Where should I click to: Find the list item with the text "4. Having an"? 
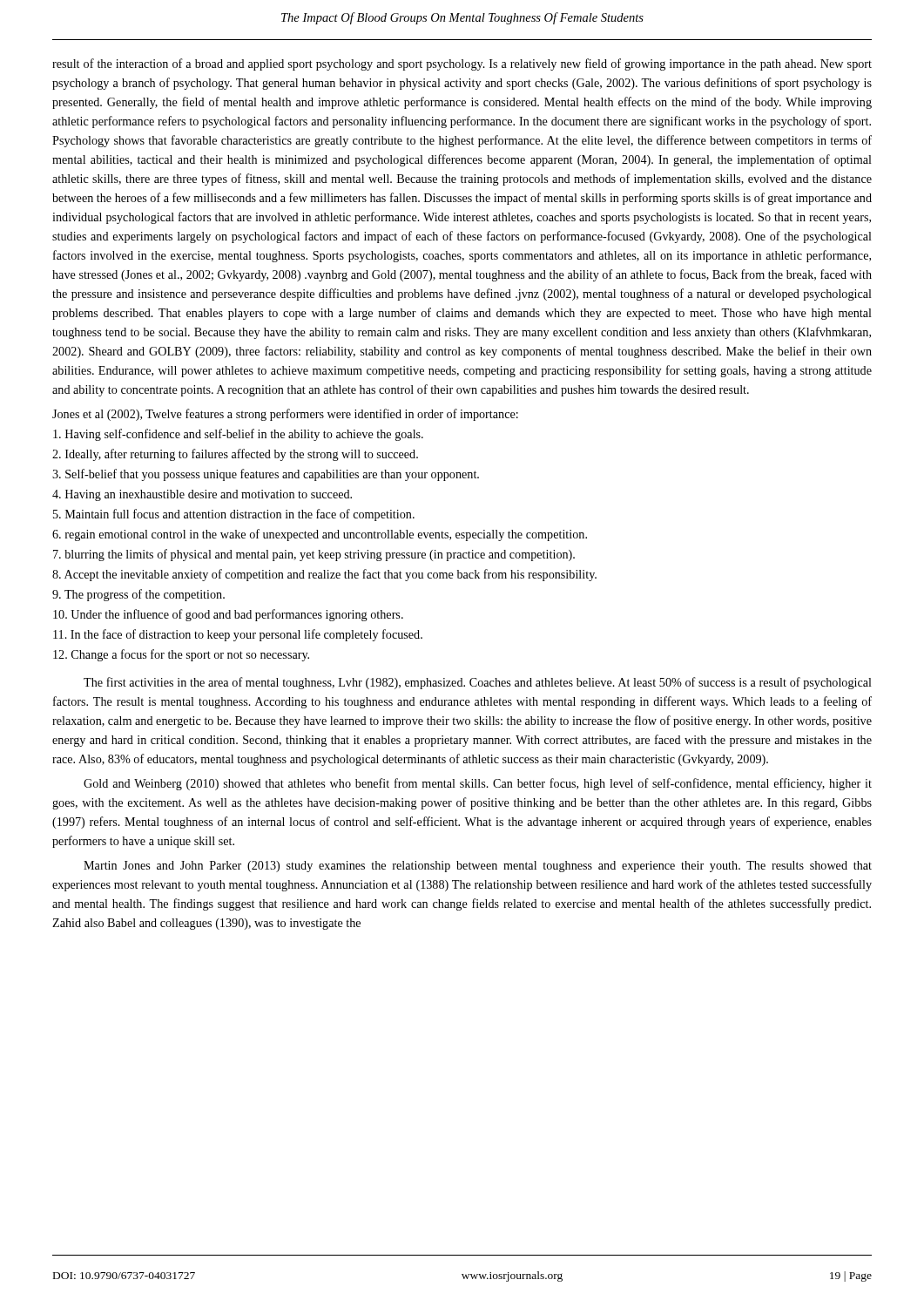203,494
